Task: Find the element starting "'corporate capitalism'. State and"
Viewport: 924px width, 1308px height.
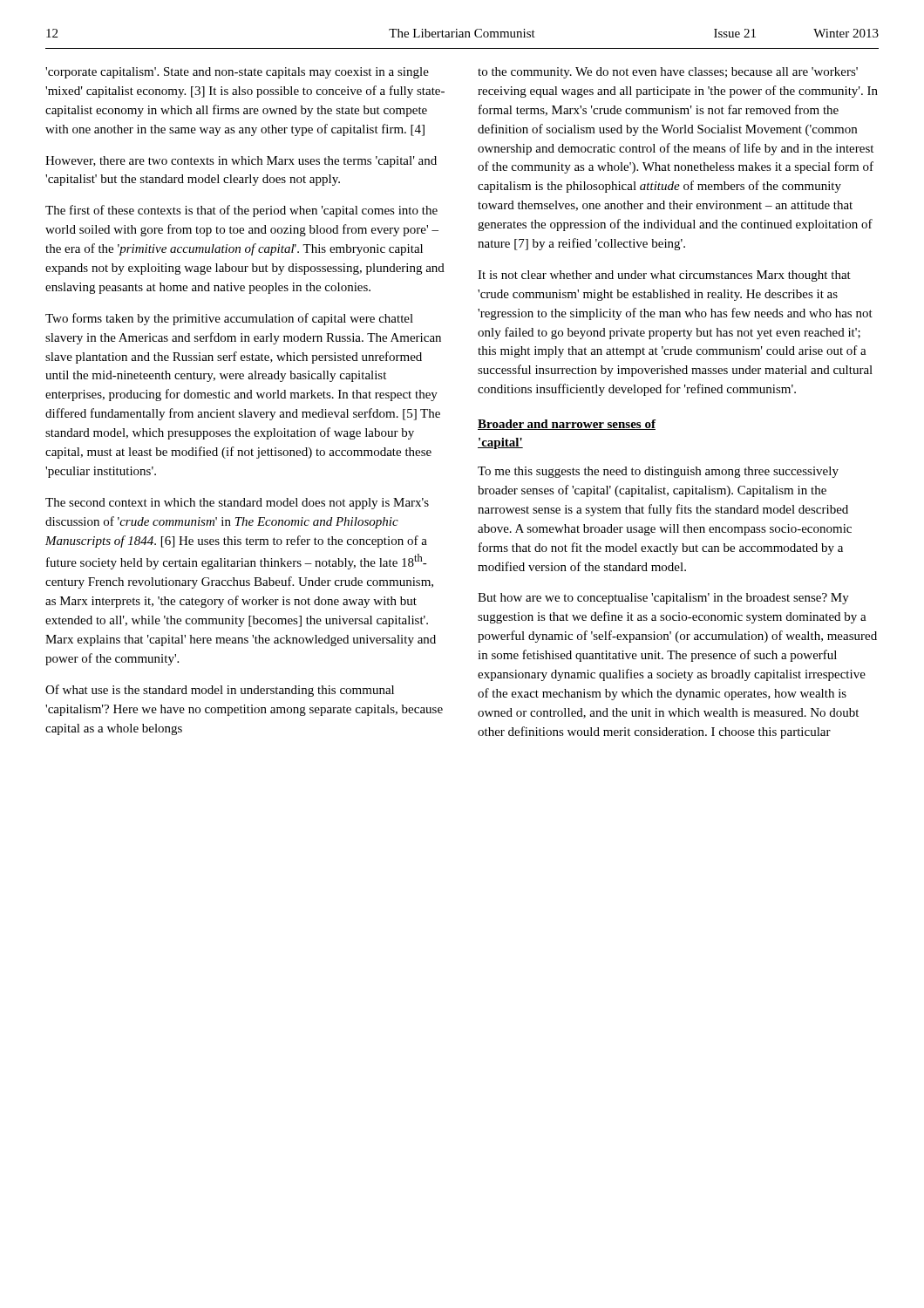Action: point(246,101)
